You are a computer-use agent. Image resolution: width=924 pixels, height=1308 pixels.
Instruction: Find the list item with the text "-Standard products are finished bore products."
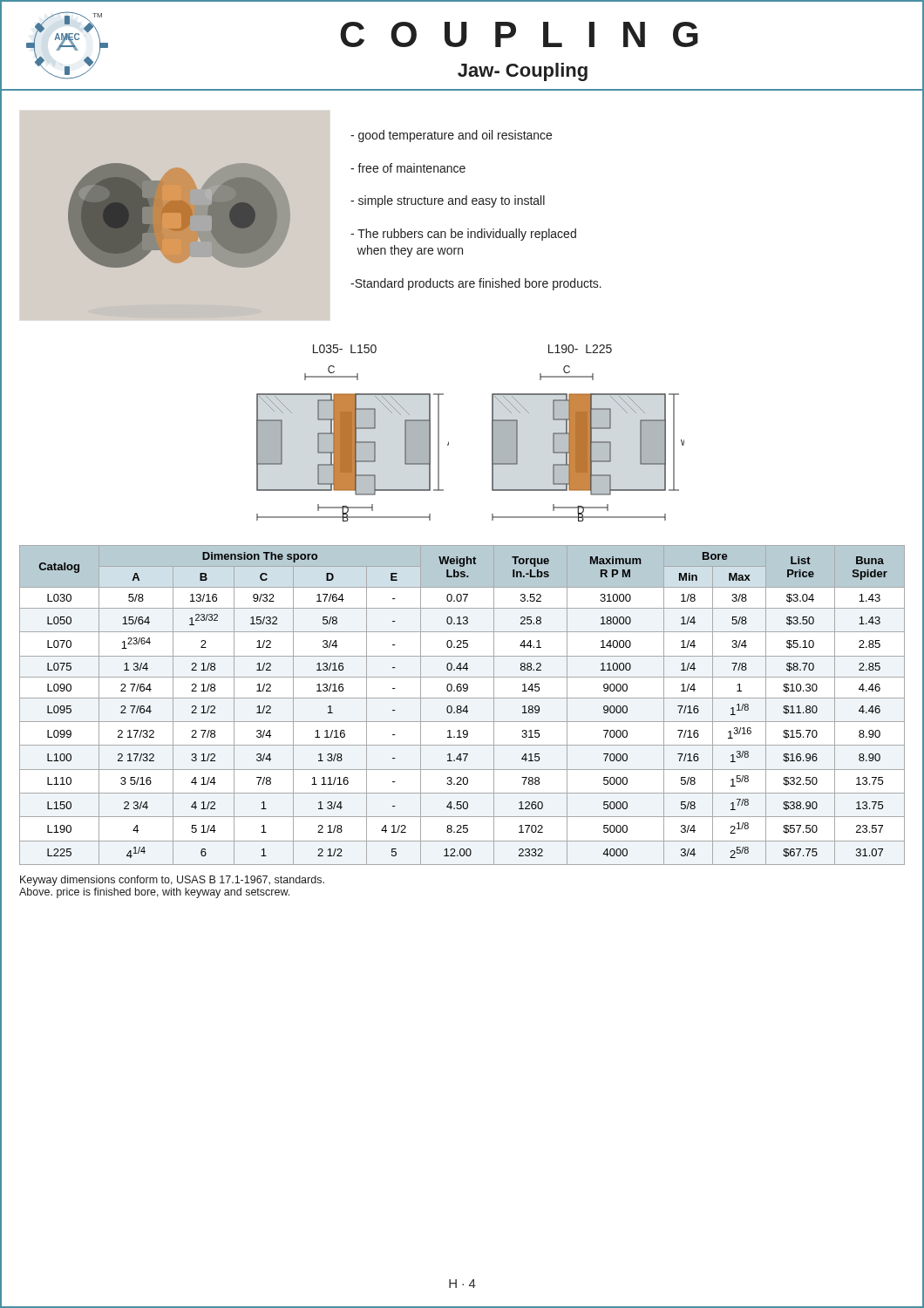(x=476, y=283)
